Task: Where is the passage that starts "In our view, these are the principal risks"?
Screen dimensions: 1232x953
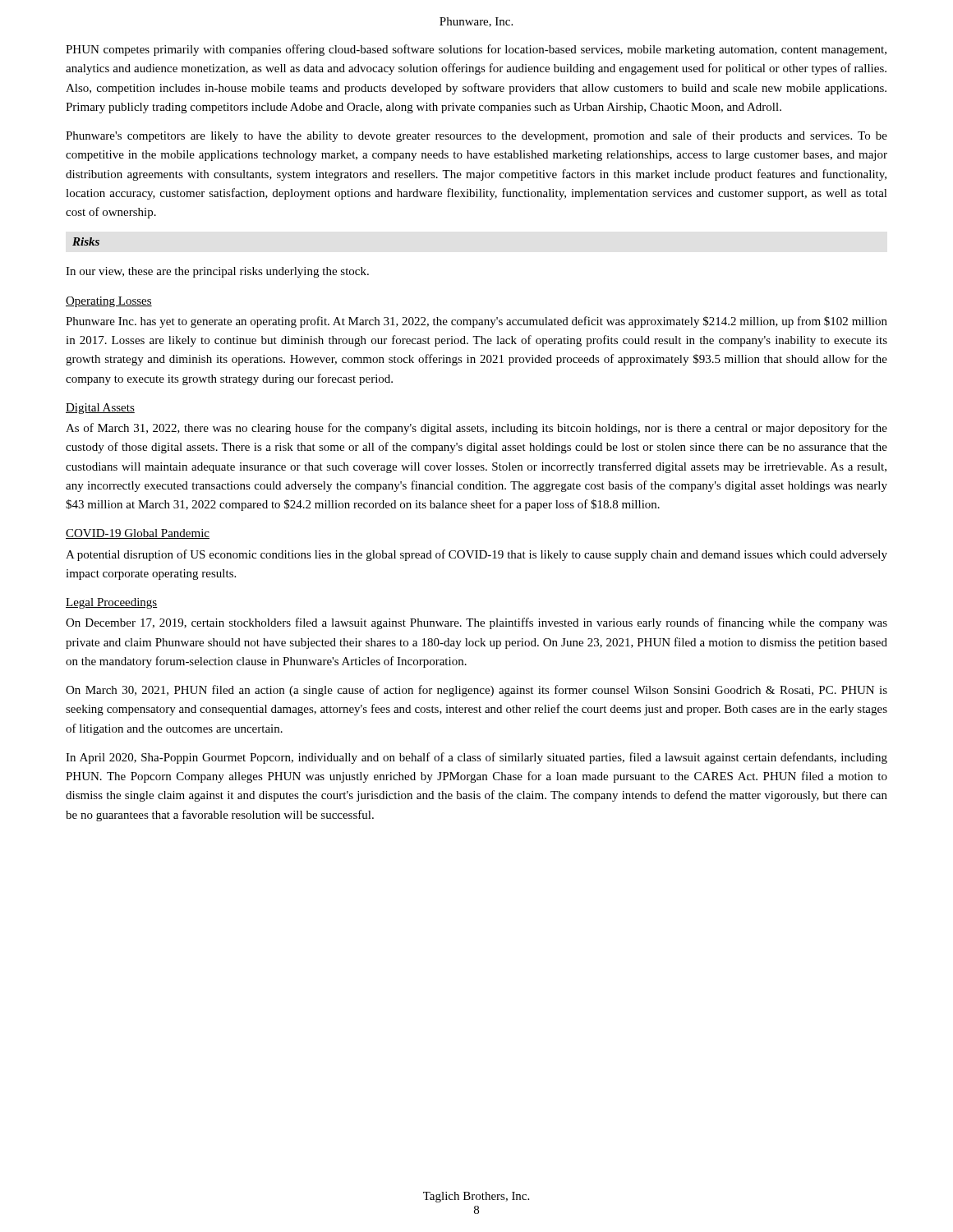Action: 218,271
